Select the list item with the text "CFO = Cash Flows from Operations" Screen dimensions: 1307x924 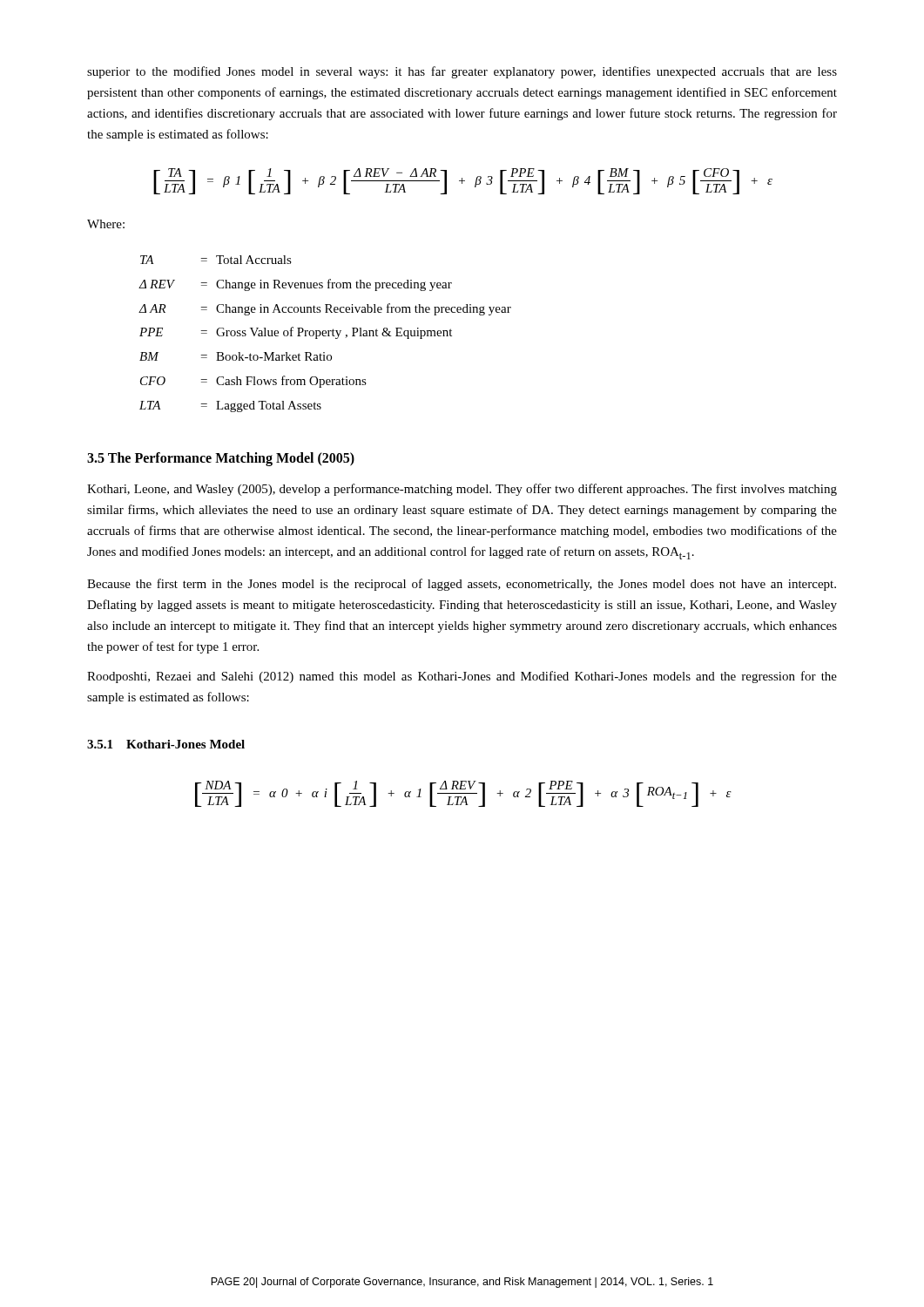[x=253, y=381]
